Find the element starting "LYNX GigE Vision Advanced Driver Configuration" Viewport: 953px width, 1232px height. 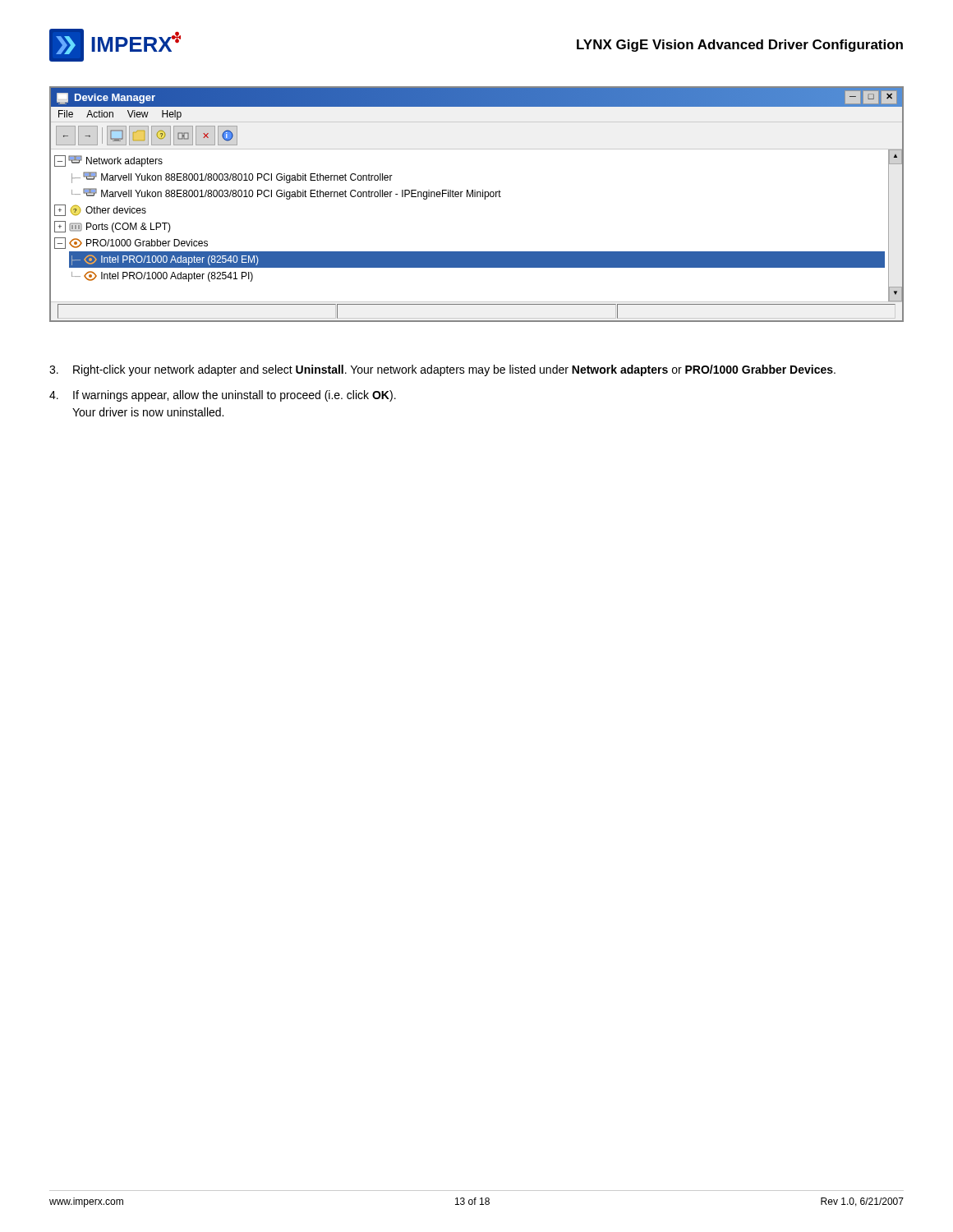740,45
